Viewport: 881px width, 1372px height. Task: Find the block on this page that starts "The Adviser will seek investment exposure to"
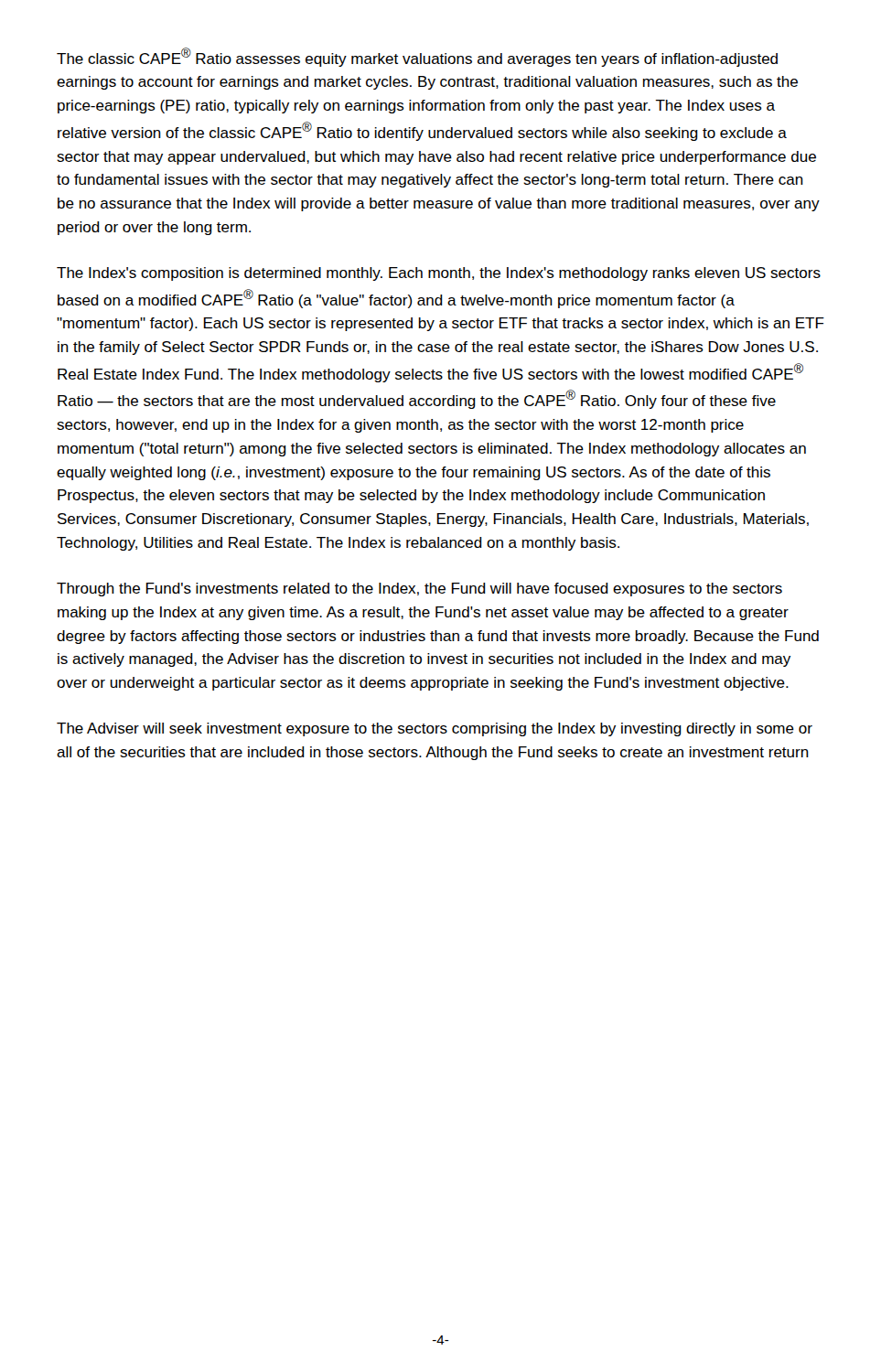click(434, 740)
